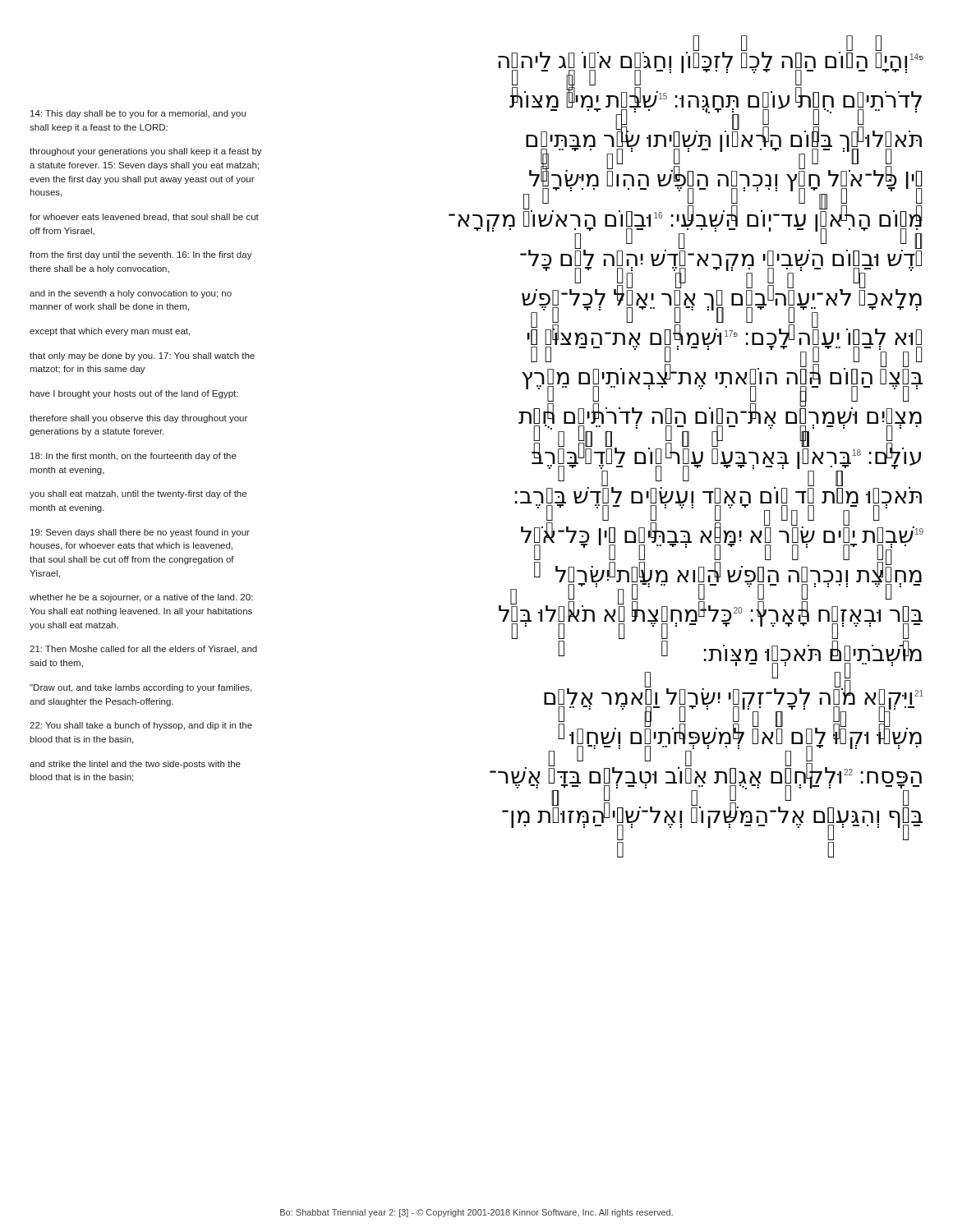Find the block on this page that starts "14: This day"

click(138, 120)
